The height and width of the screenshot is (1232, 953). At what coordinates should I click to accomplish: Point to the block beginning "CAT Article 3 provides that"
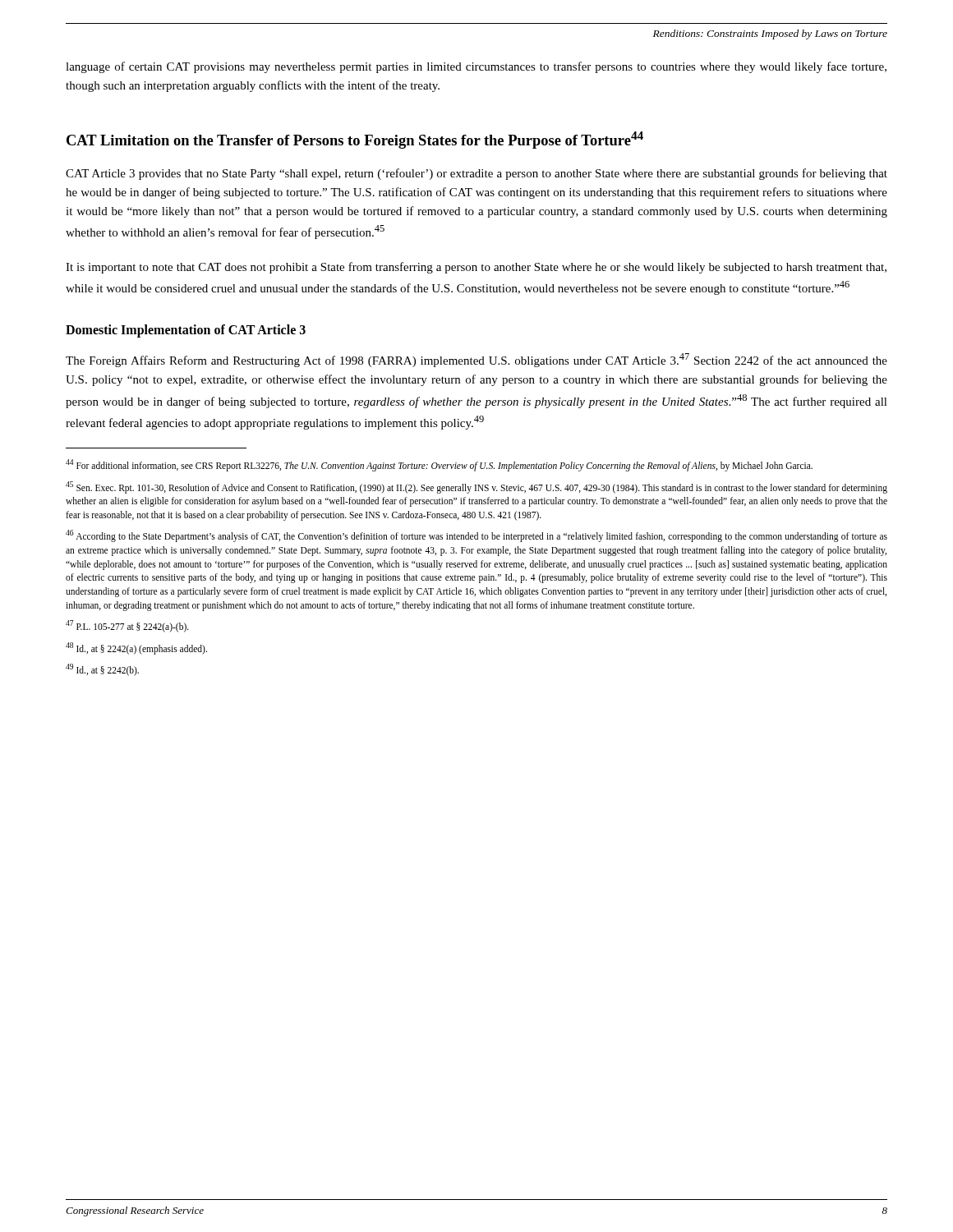coord(476,203)
